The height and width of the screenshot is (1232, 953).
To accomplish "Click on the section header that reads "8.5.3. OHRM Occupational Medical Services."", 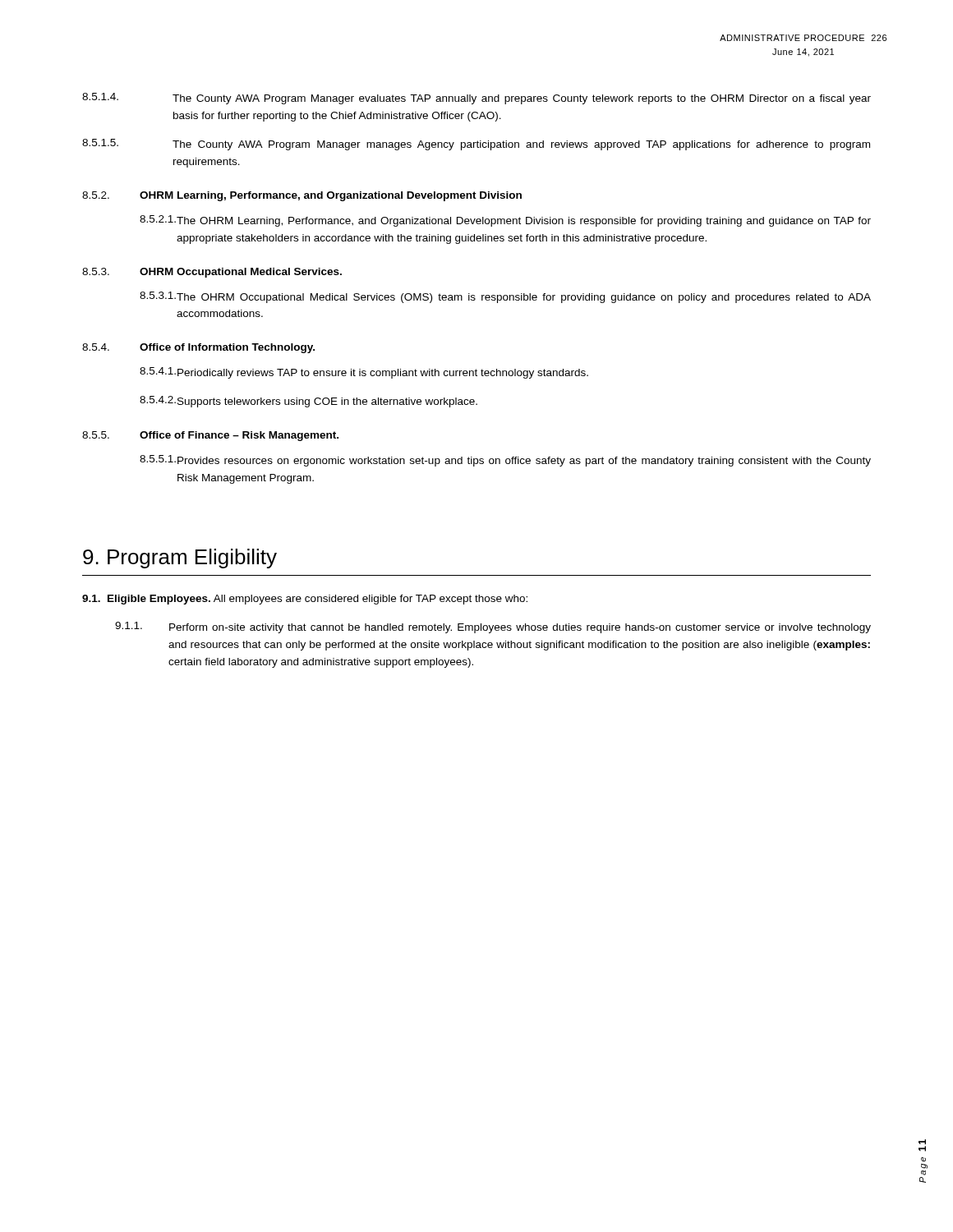I will pos(212,271).
